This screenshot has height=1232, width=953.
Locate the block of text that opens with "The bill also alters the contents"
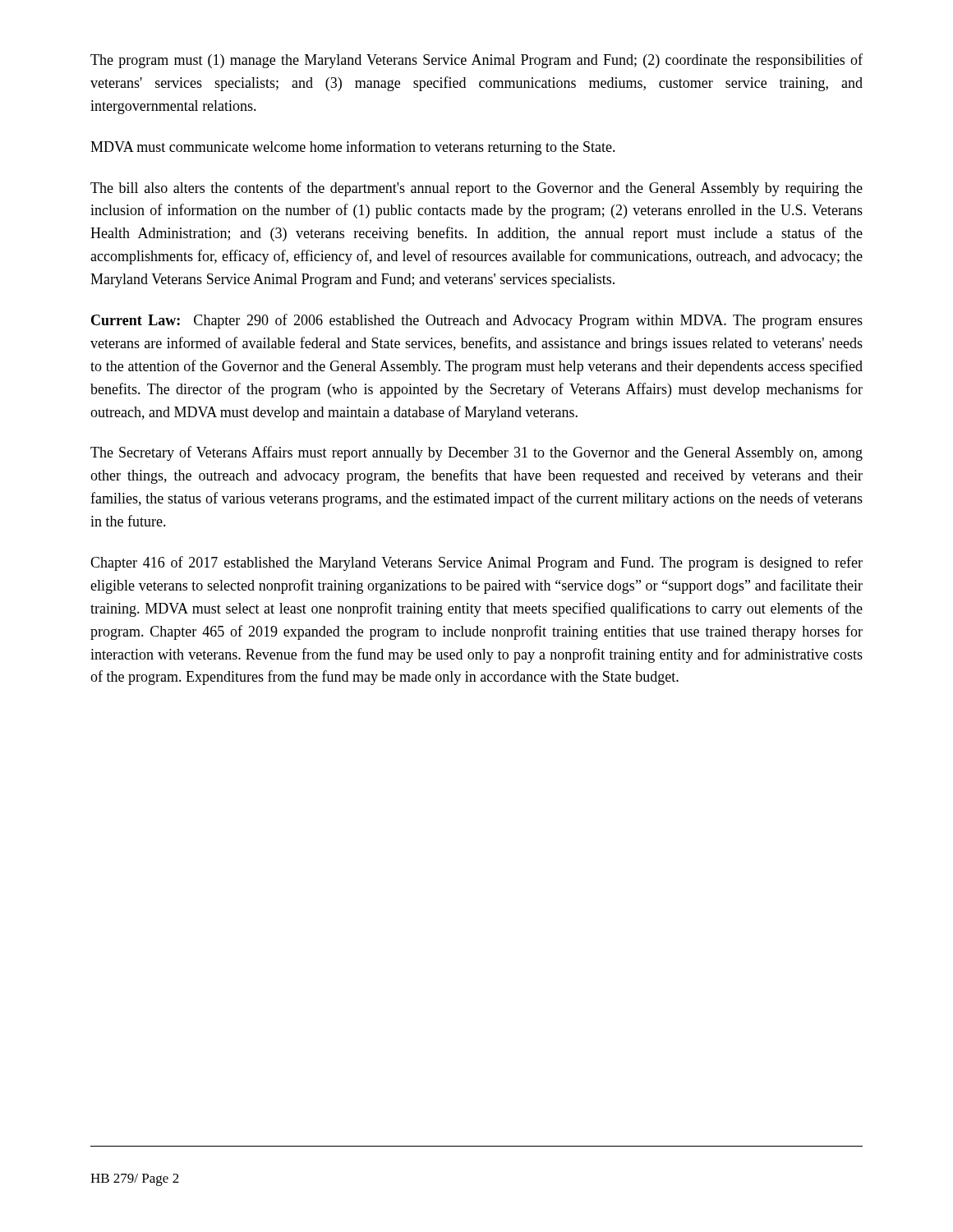476,234
